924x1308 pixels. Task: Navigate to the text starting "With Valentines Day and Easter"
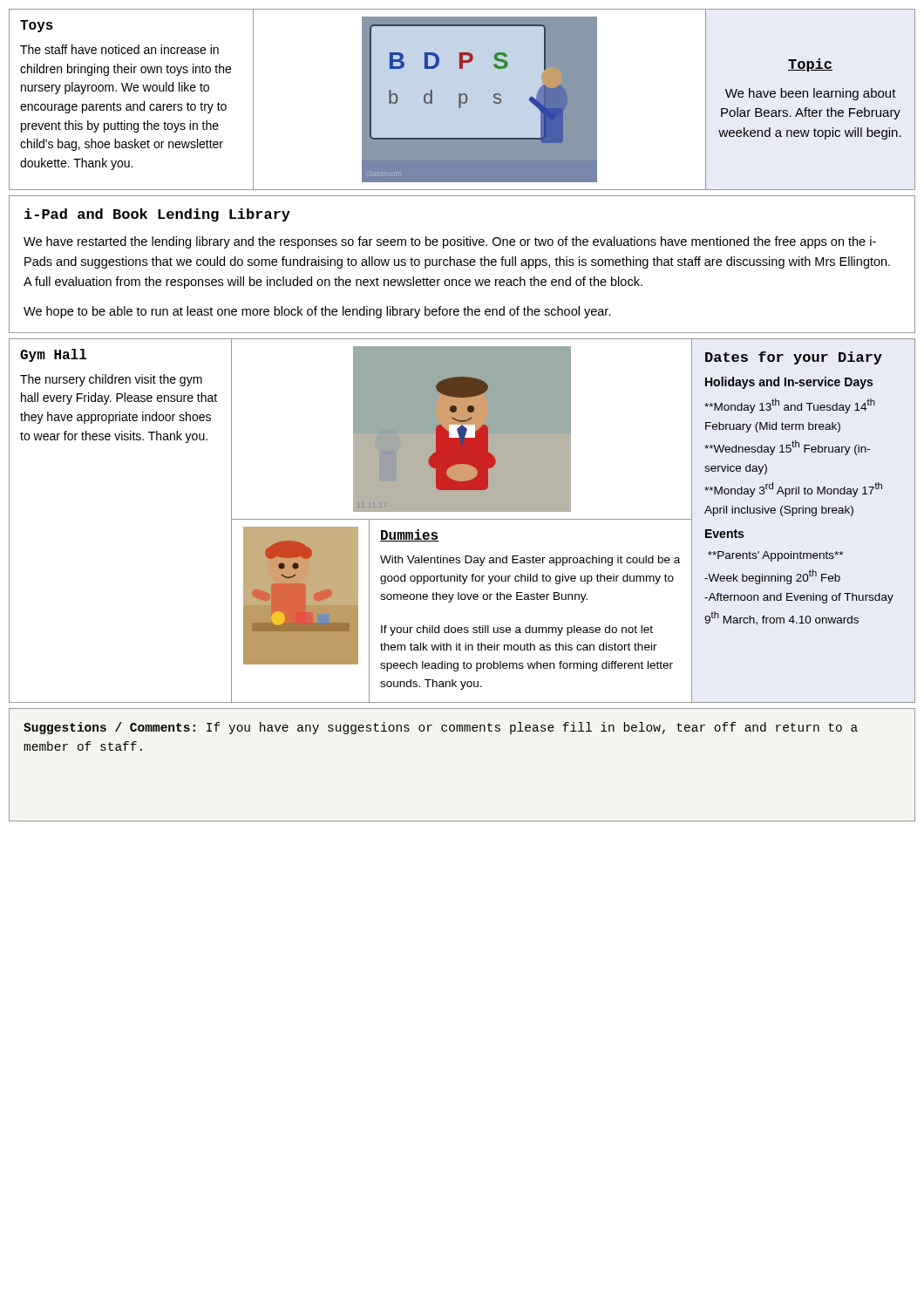coord(530,577)
